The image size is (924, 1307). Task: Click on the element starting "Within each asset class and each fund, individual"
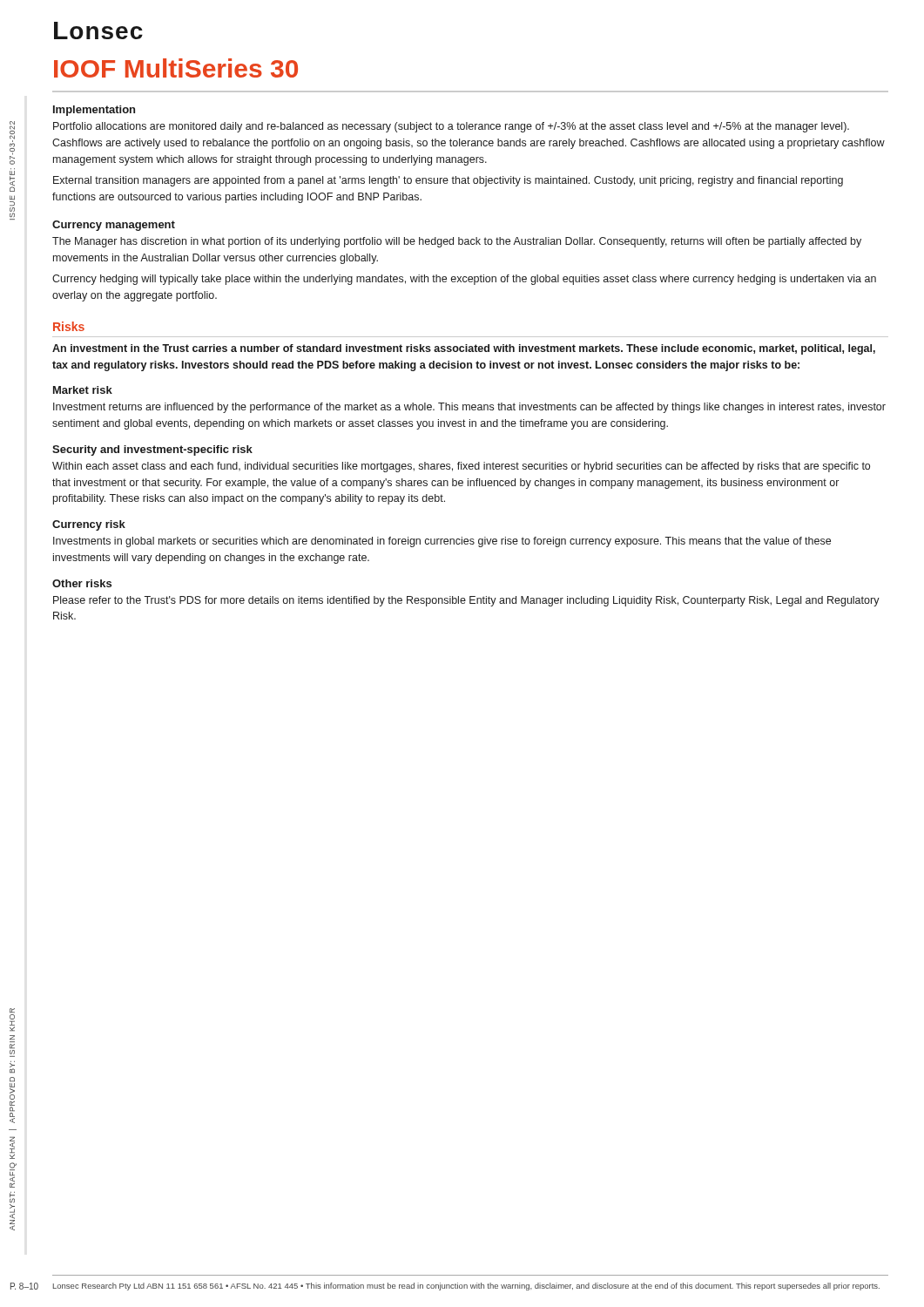point(461,482)
